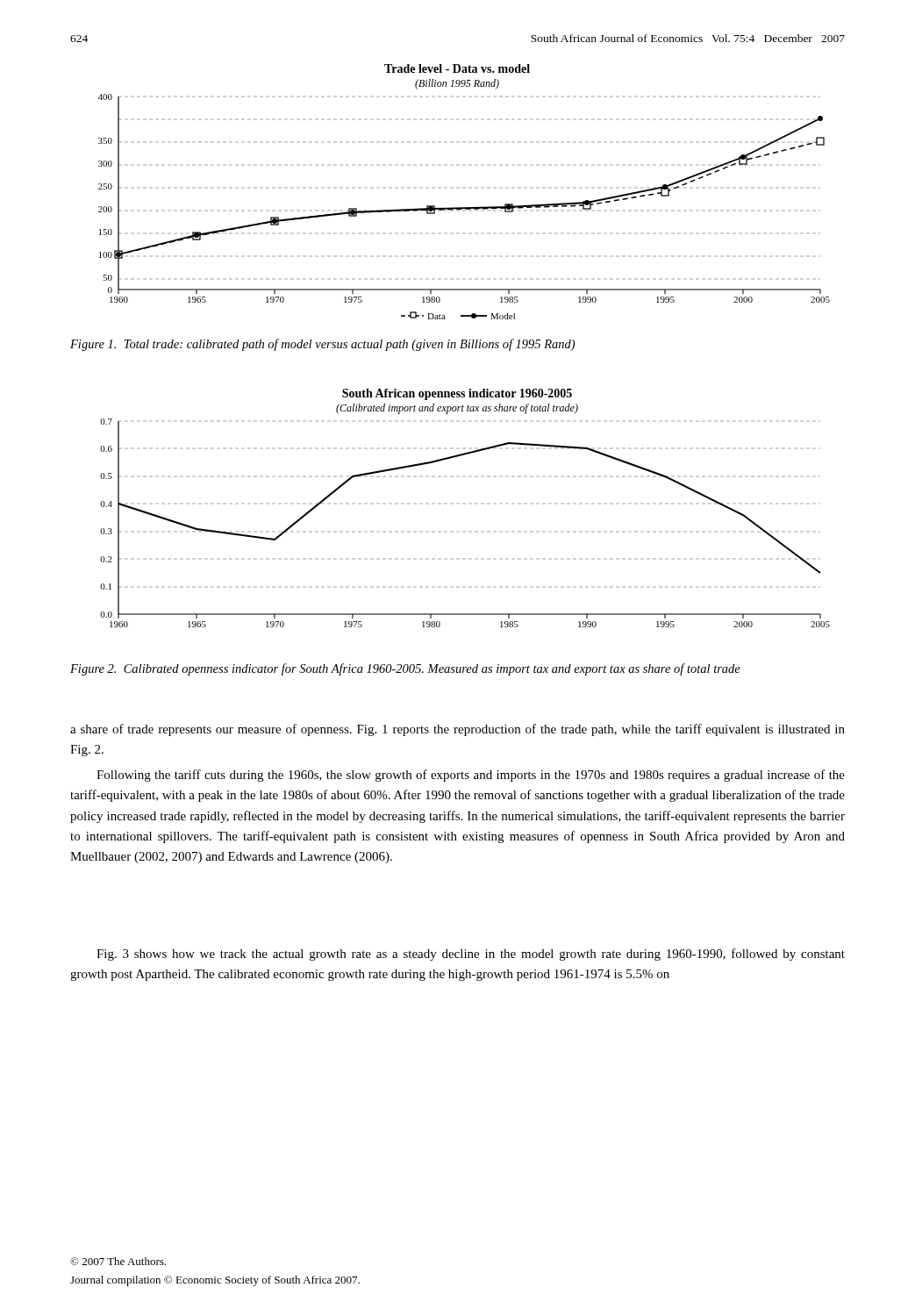The width and height of the screenshot is (915, 1316).
Task: Click the caption that begins "Figure 2. Calibrated openness indicator for"
Action: (x=405, y=669)
